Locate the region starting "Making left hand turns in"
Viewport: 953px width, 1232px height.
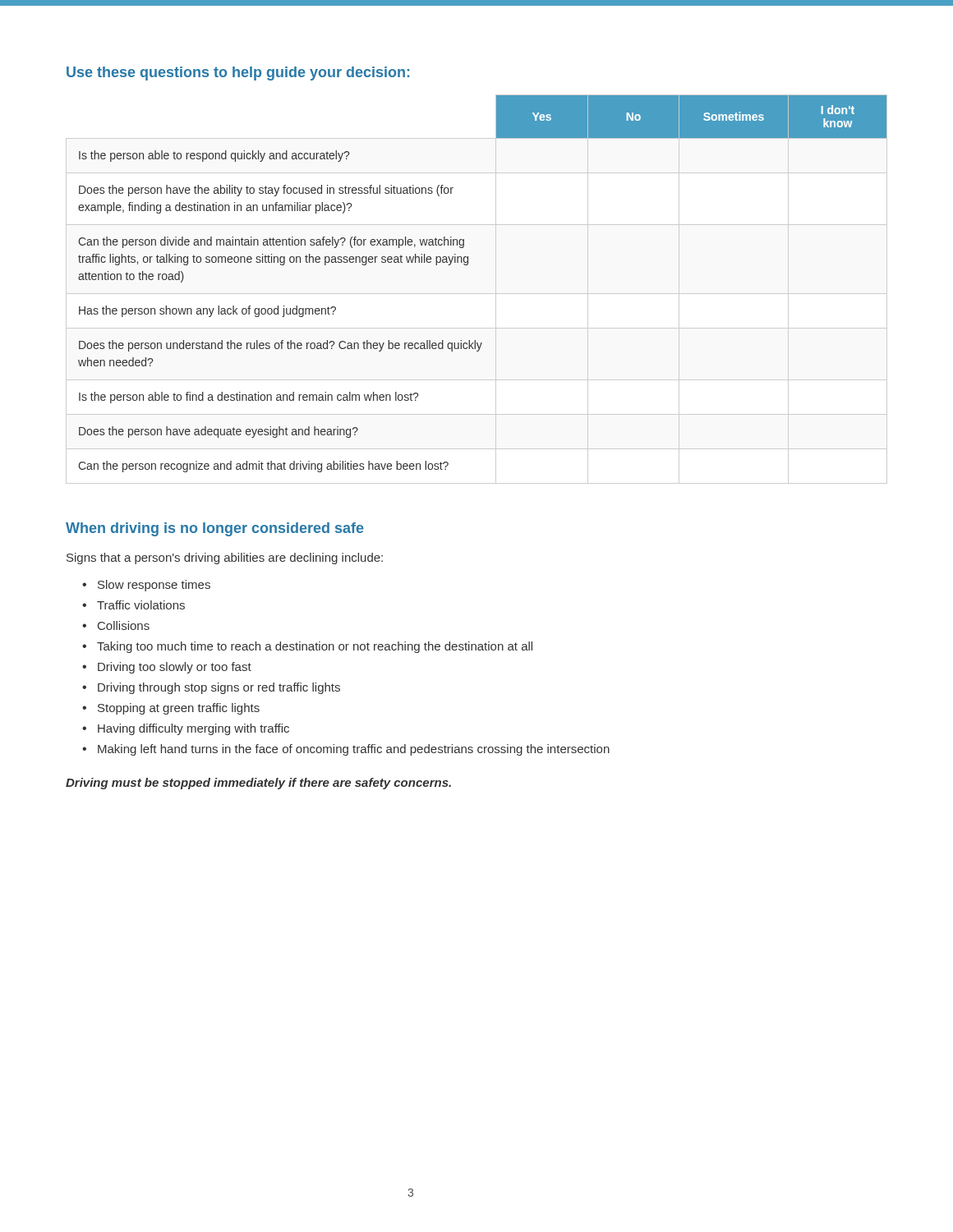[353, 749]
